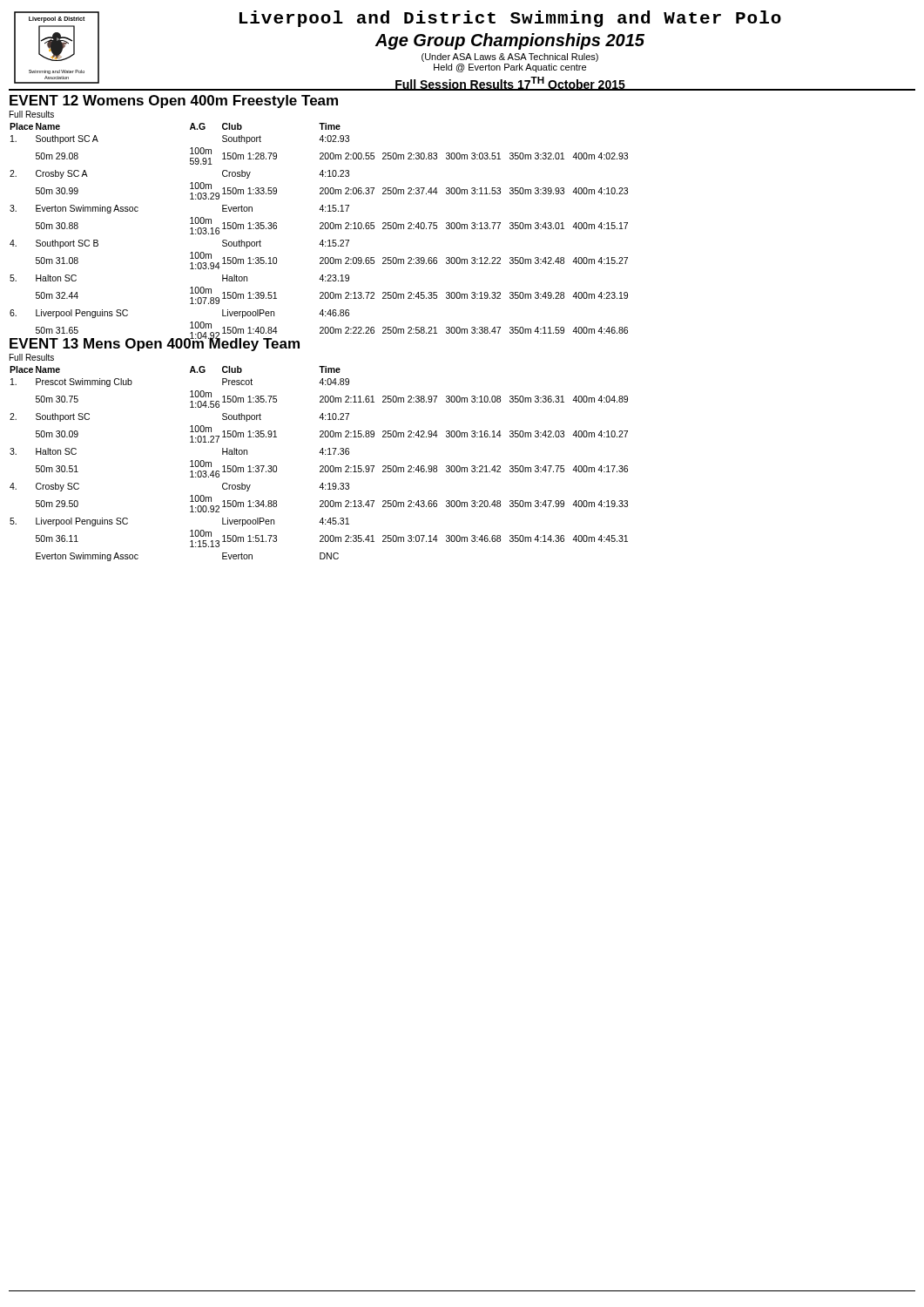Image resolution: width=924 pixels, height=1307 pixels.
Task: Find "EVENT 12 Womens Open 400m Freestyle Team" on this page
Action: [174, 101]
